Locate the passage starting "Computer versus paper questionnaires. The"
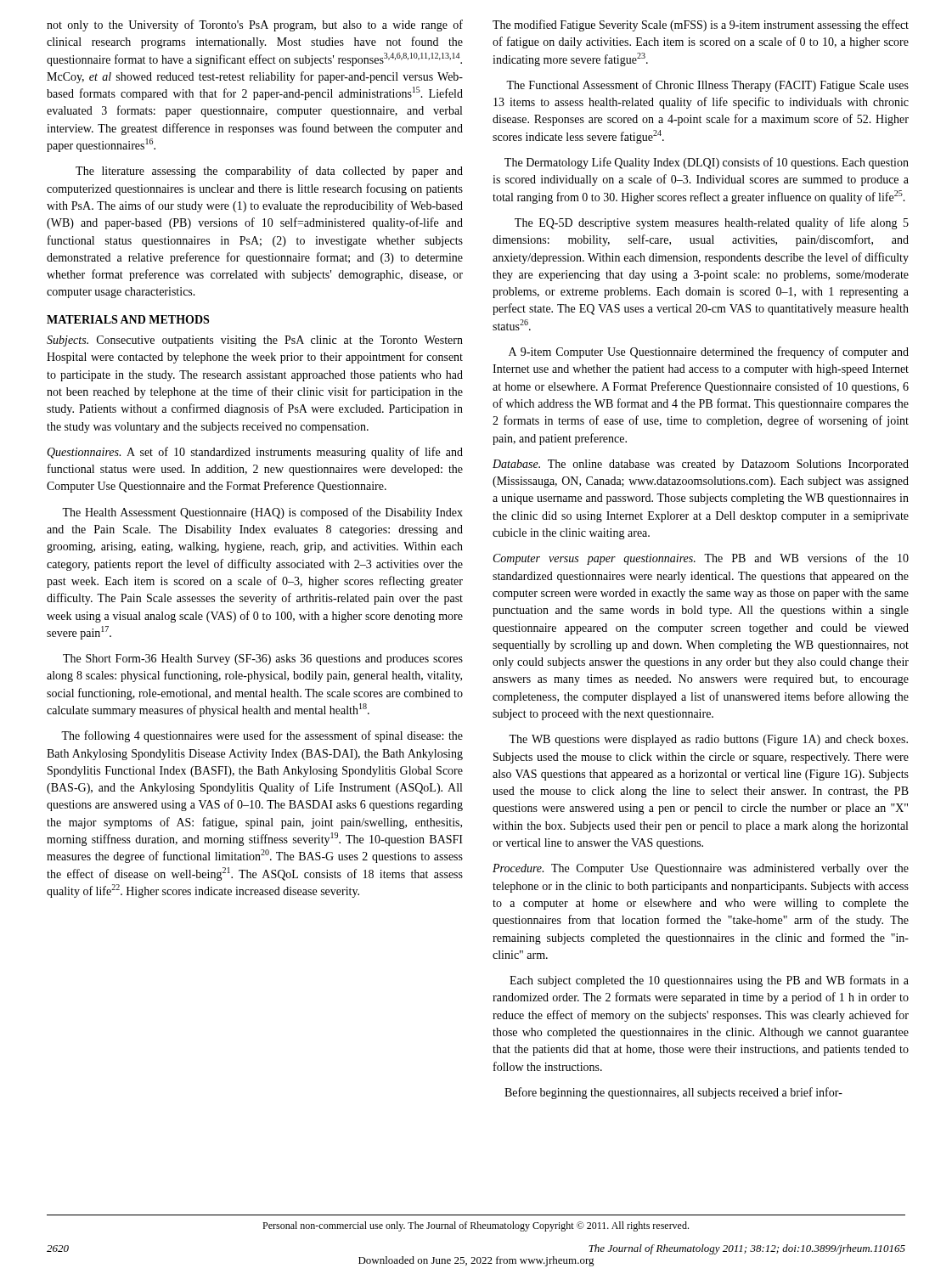The height and width of the screenshot is (1274, 952). [701, 636]
